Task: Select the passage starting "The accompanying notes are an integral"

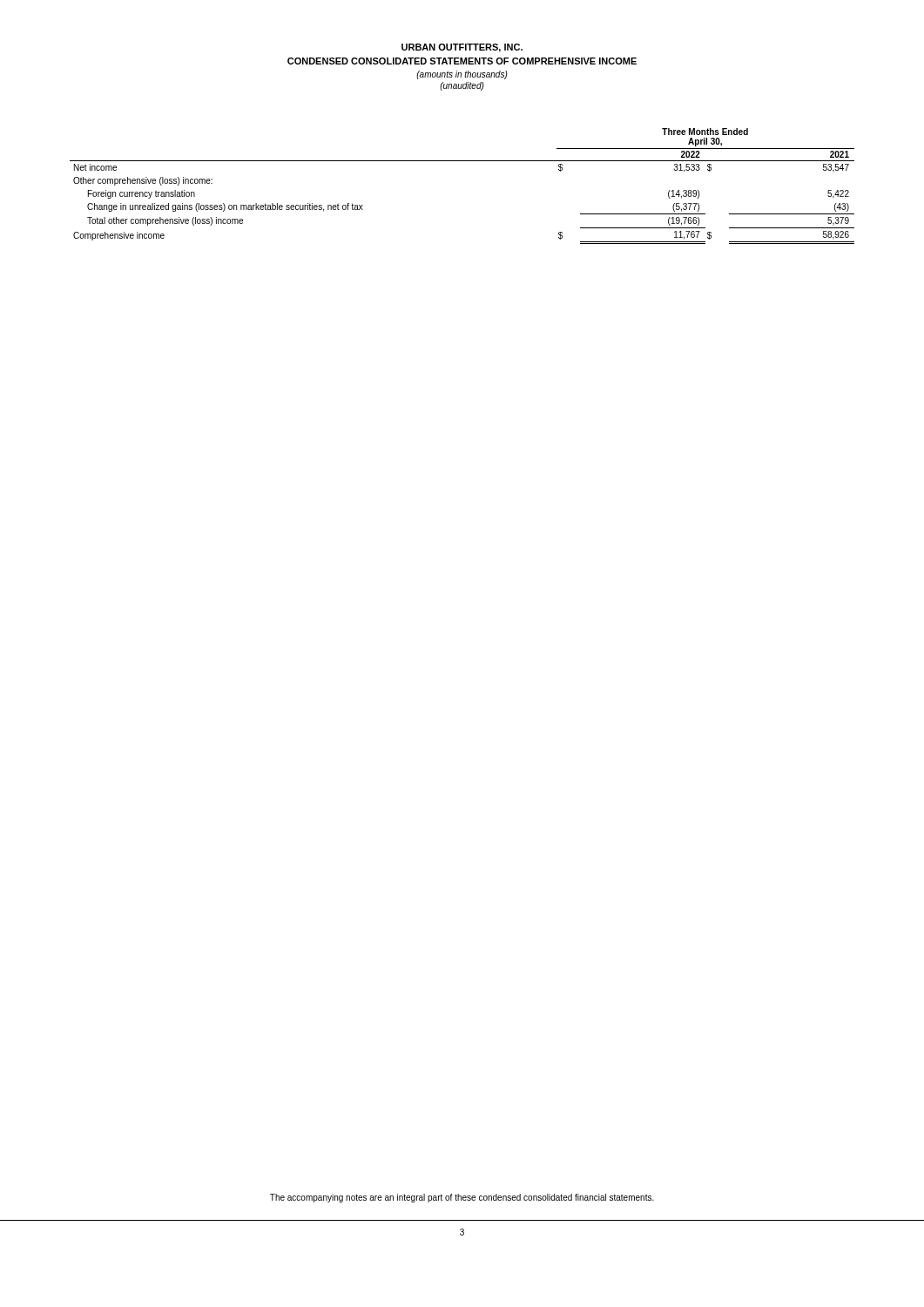Action: pos(462,1198)
